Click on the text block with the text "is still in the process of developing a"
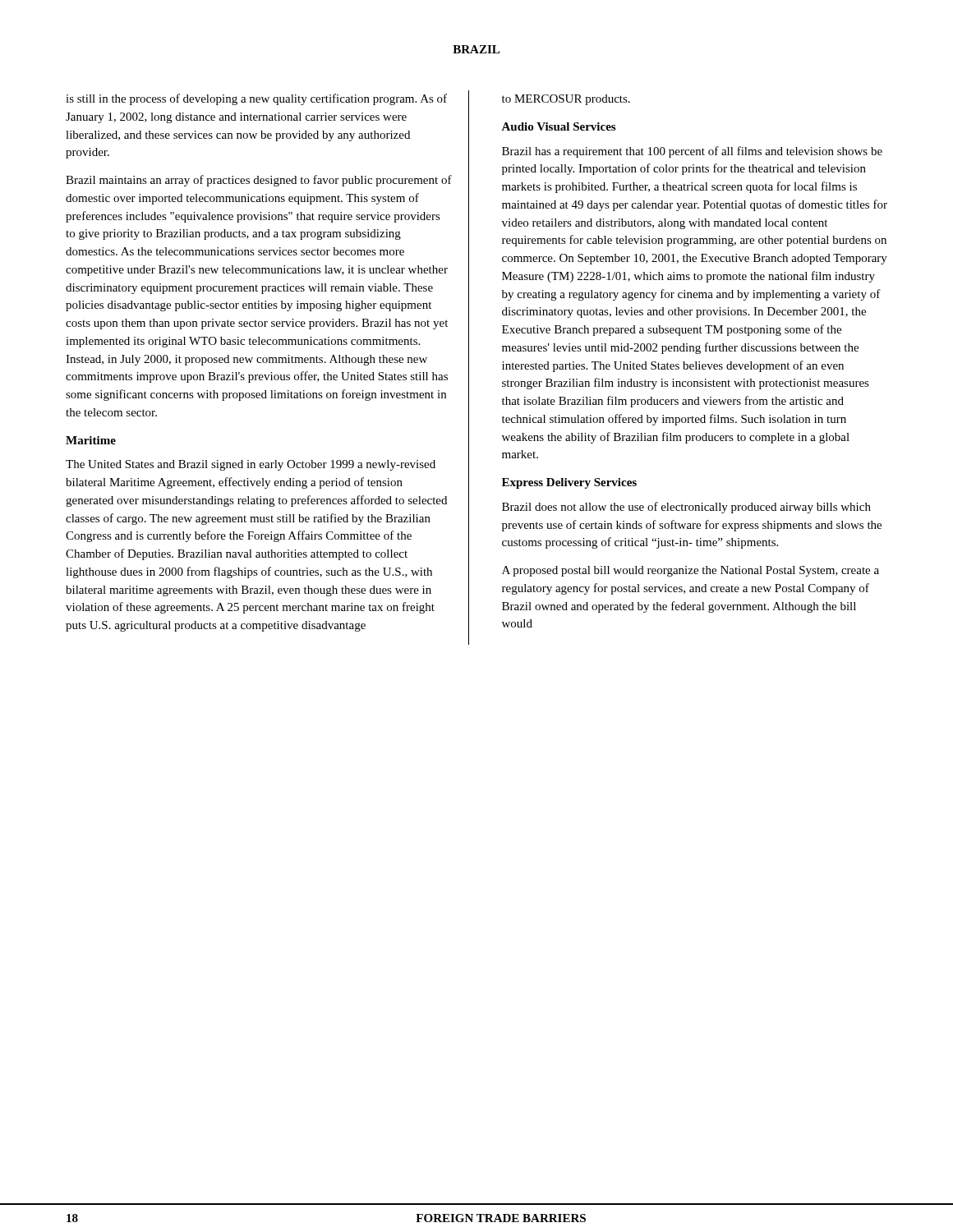Image resolution: width=953 pixels, height=1232 pixels. [x=259, y=126]
